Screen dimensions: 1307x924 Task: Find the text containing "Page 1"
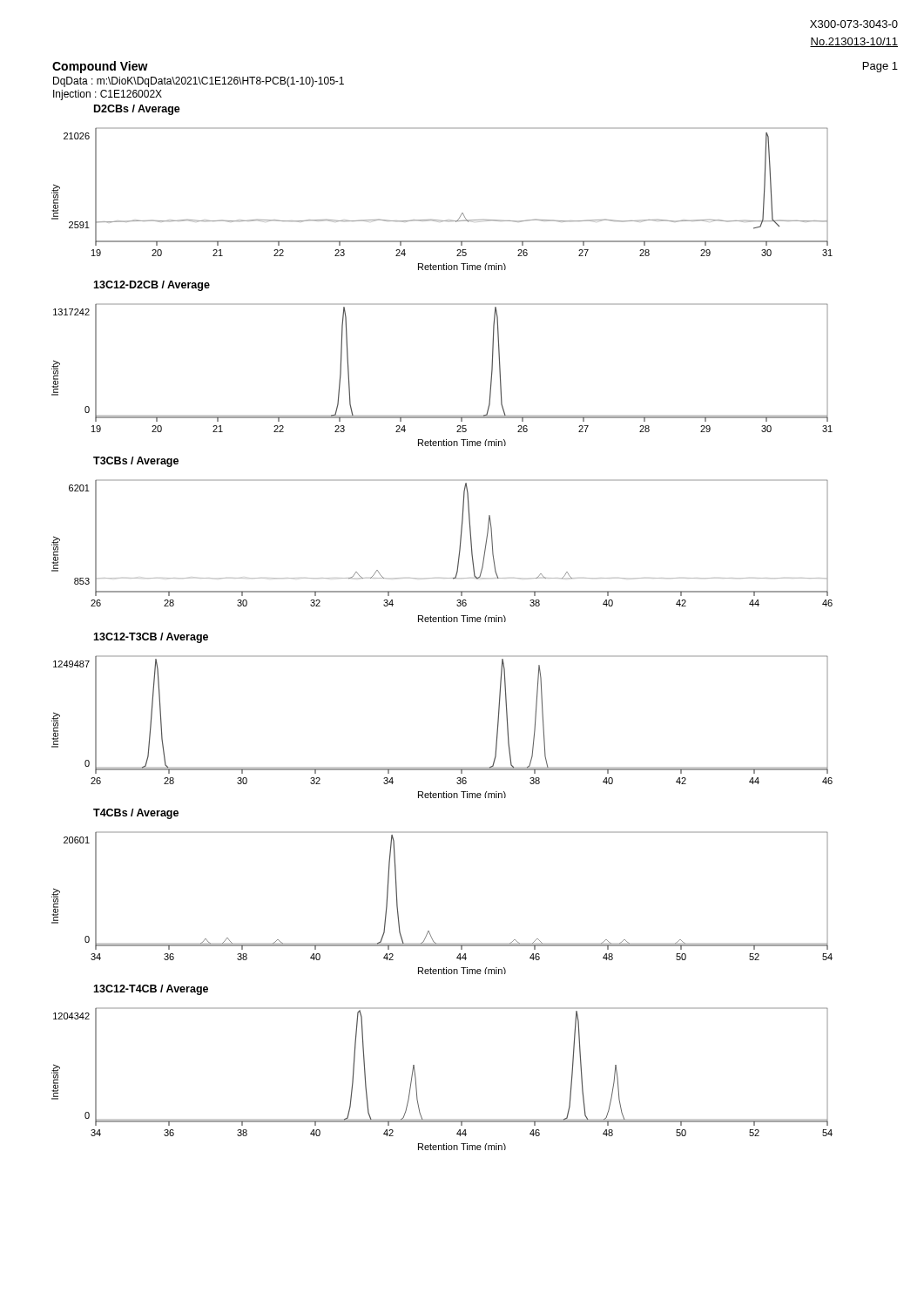point(880,66)
